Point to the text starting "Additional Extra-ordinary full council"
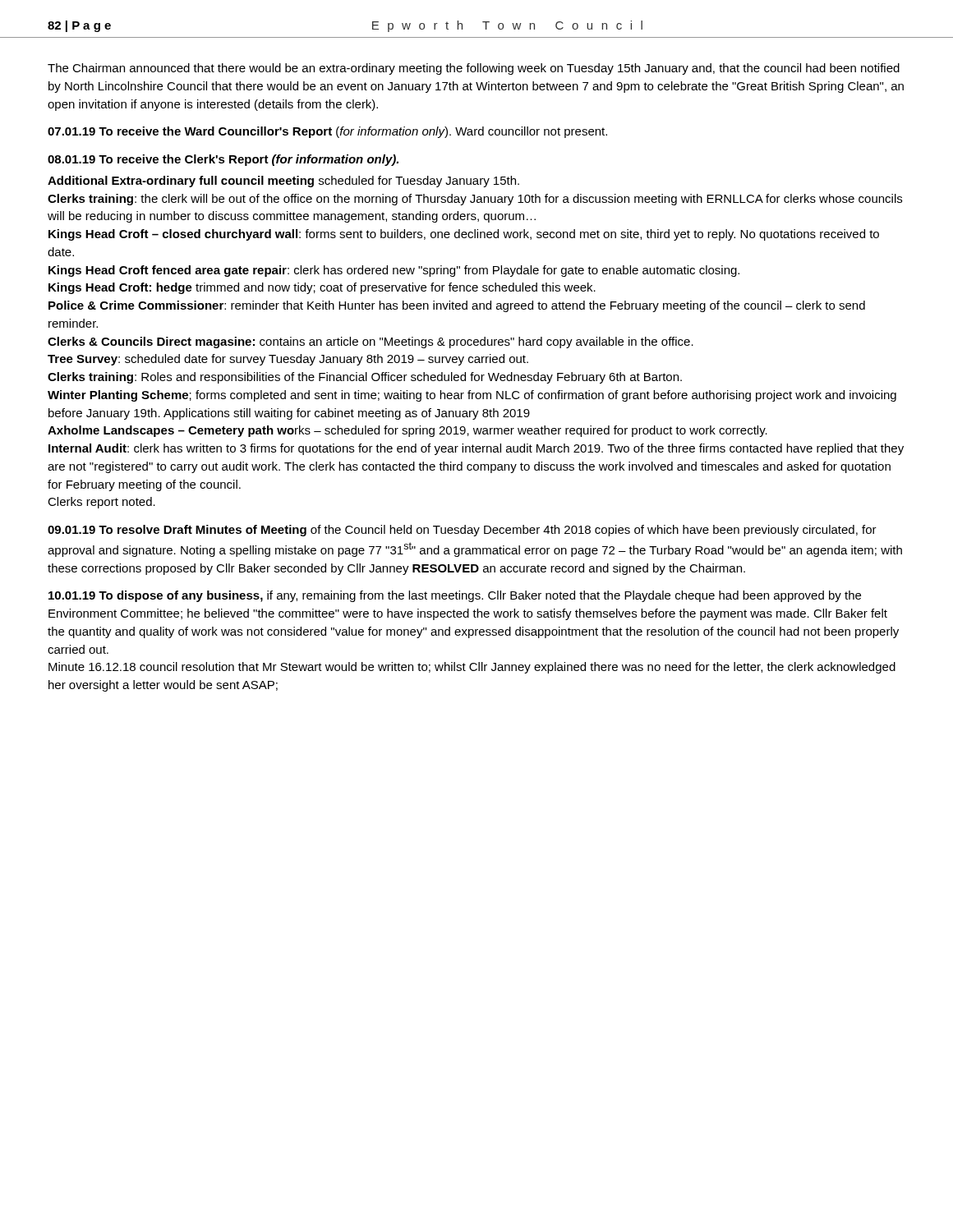This screenshot has height=1232, width=953. pyautogui.click(x=476, y=341)
